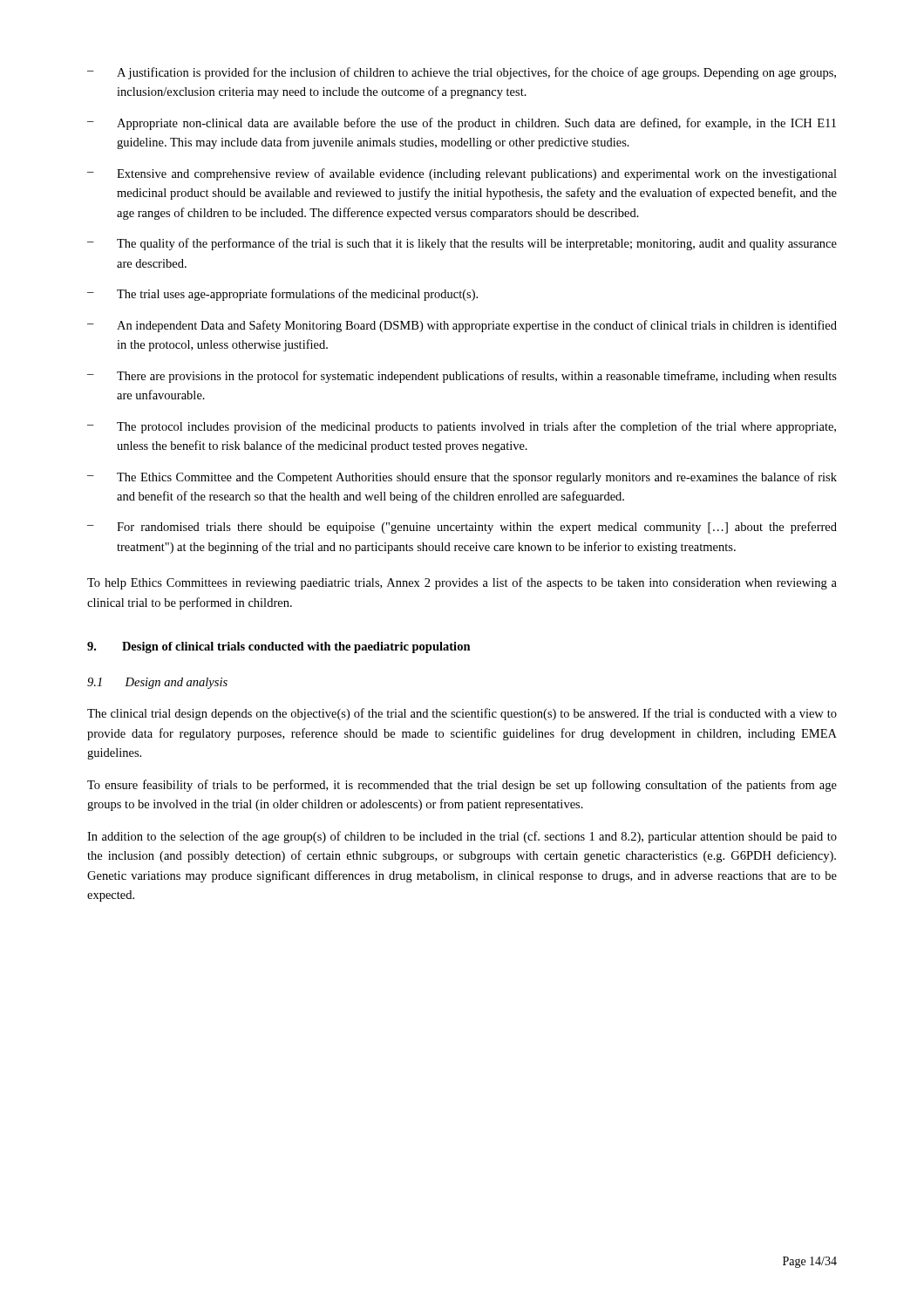Screen dimensions: 1308x924
Task: Point to the block starting "9. Design of clinical trials"
Action: pos(279,646)
